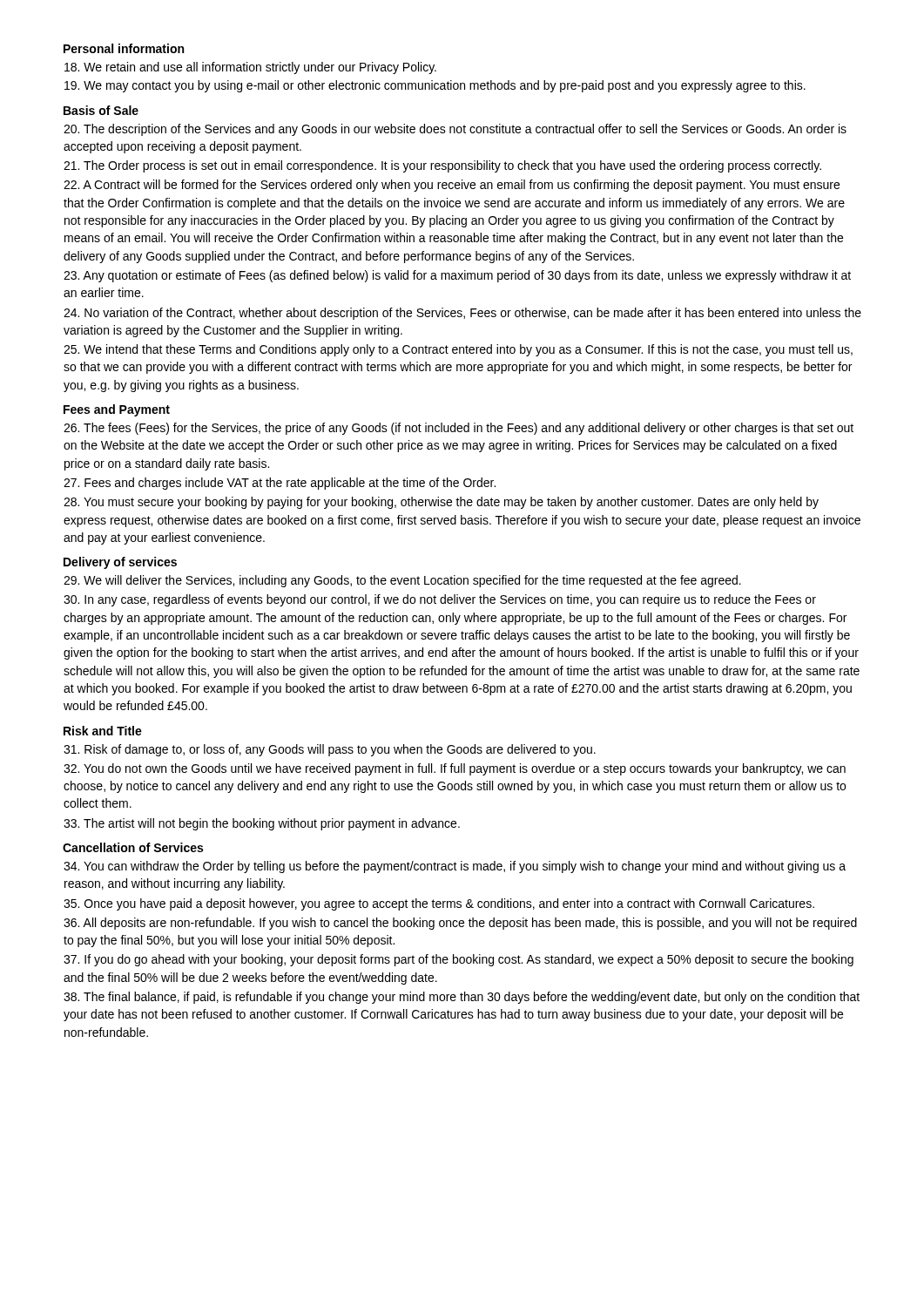924x1307 pixels.
Task: Navigate to the region starting "Basis of Sale"
Action: click(101, 110)
